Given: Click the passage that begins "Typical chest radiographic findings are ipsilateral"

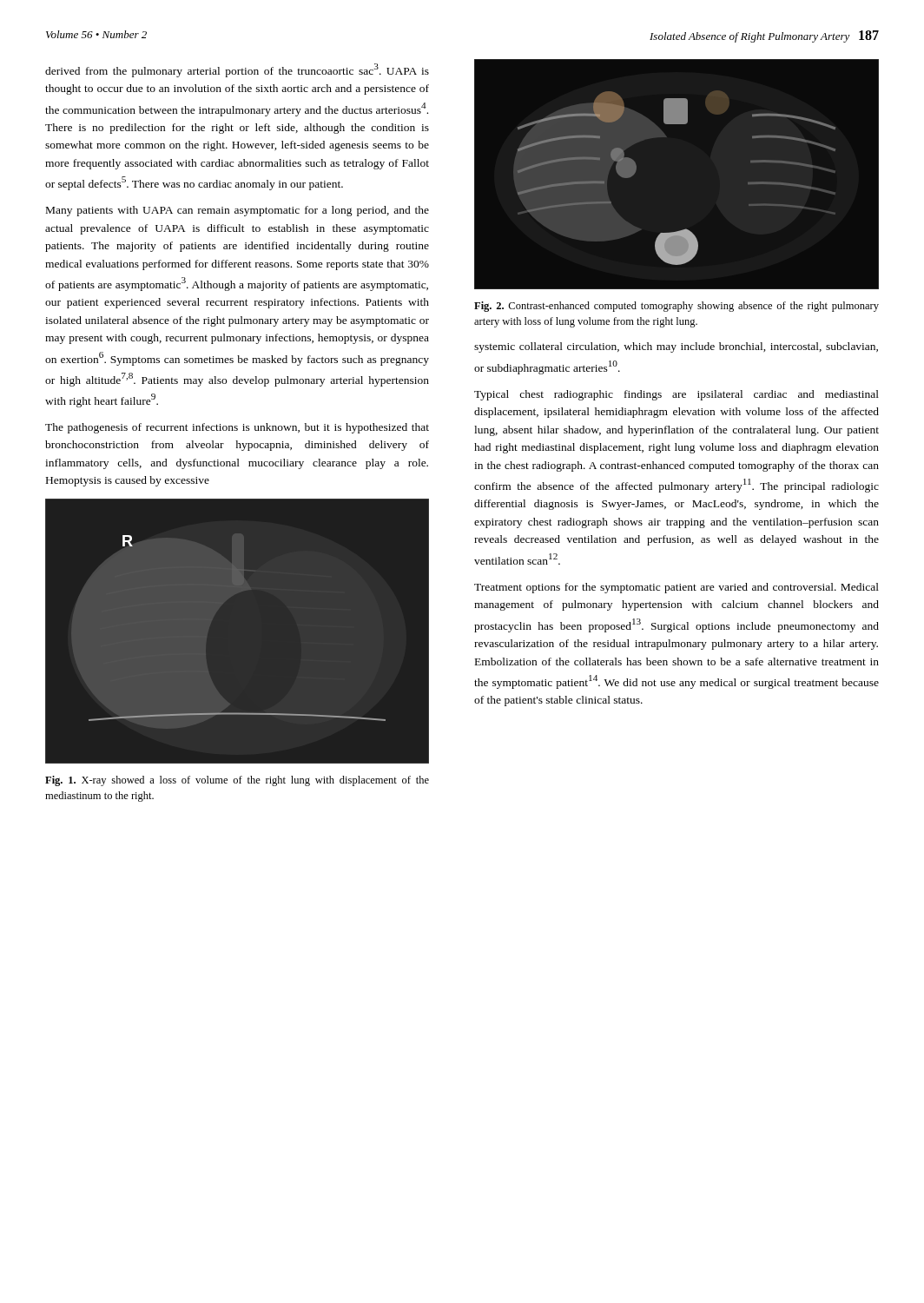Looking at the screenshot, I should 677,477.
